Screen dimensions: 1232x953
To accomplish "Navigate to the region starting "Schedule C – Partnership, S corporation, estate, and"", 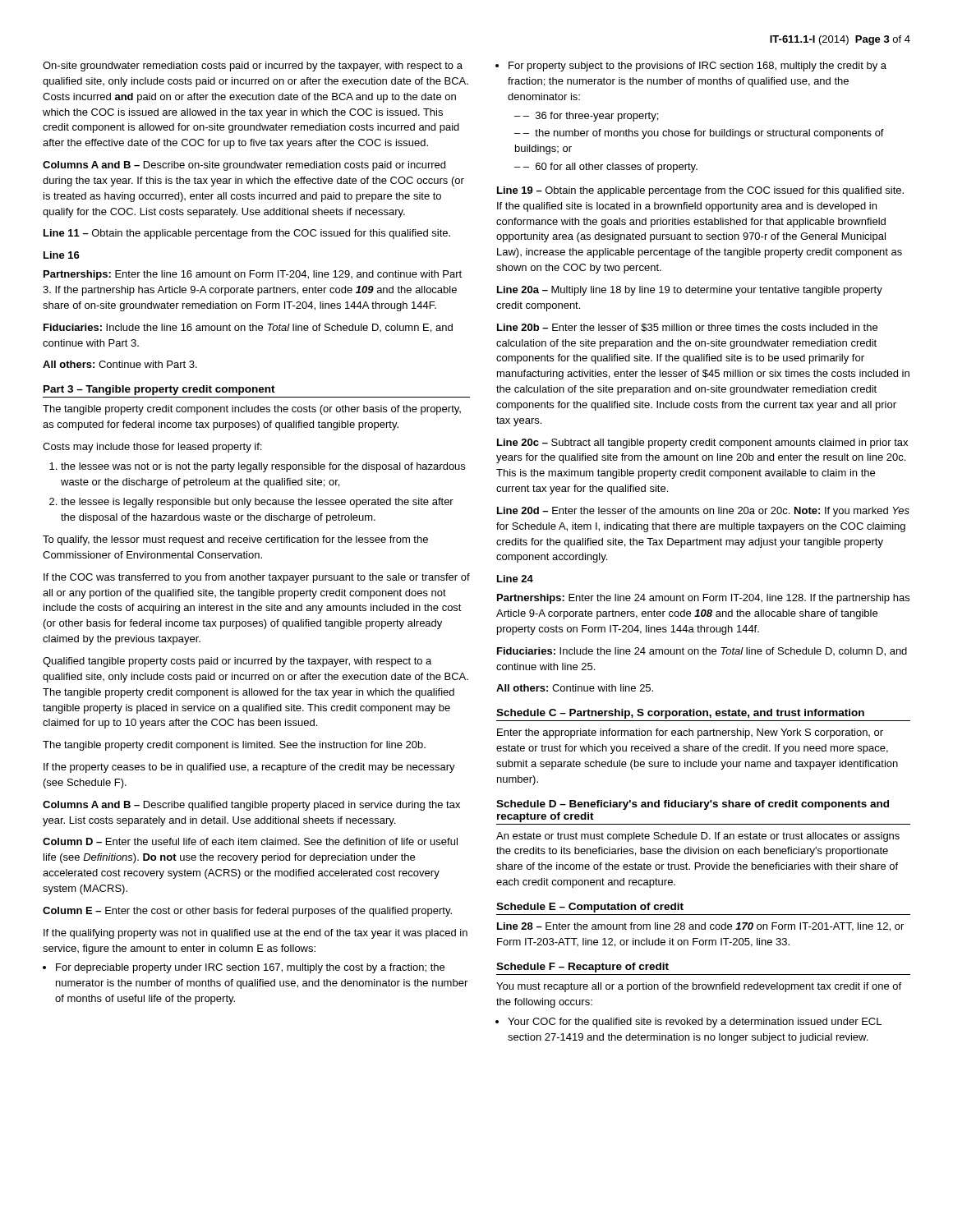I will point(680,713).
